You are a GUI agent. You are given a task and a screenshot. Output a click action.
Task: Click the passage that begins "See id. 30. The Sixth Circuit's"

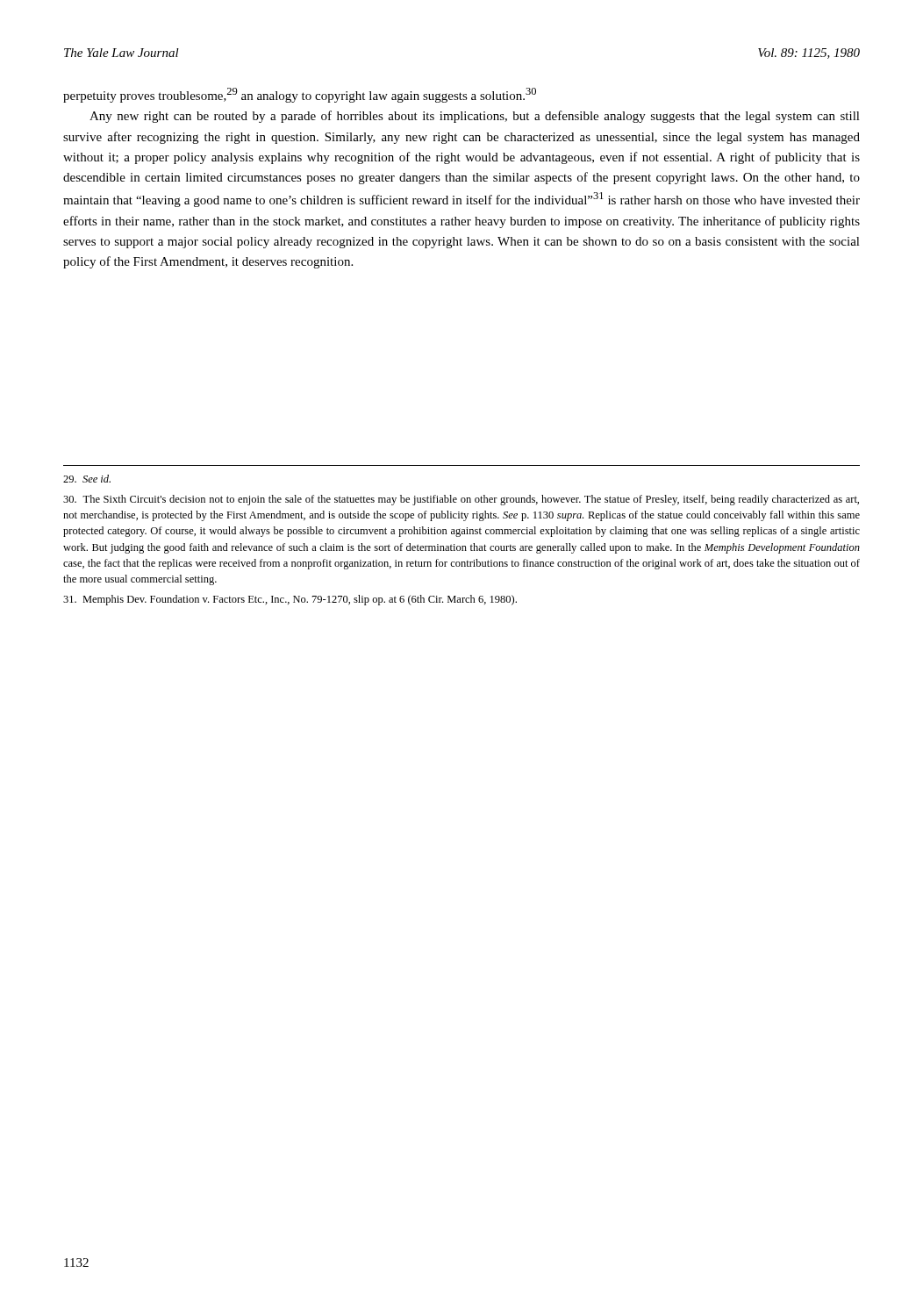(462, 539)
